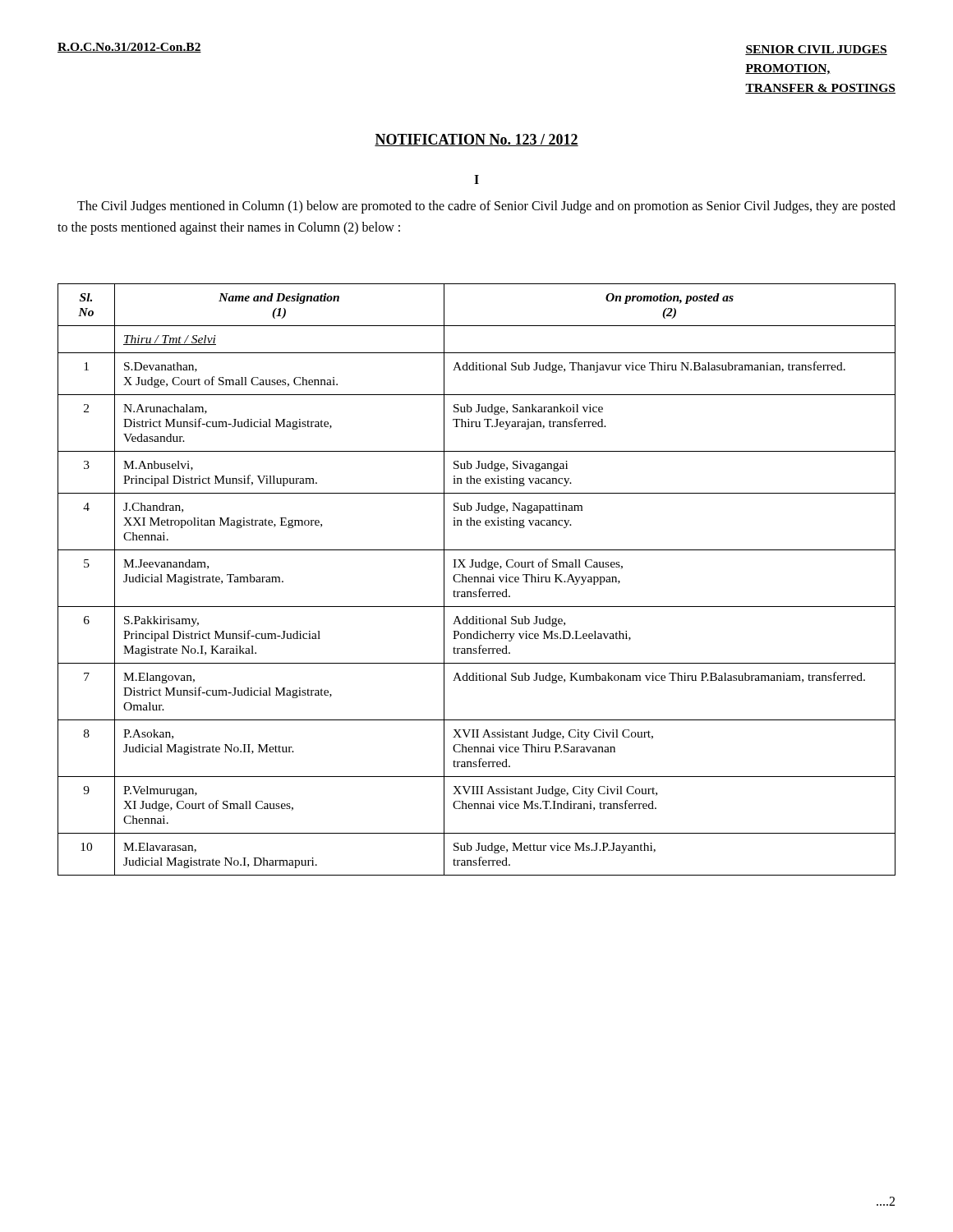Locate the text block with the text "The Civil Judges mentioned in Column"
This screenshot has height=1232, width=953.
(x=476, y=216)
